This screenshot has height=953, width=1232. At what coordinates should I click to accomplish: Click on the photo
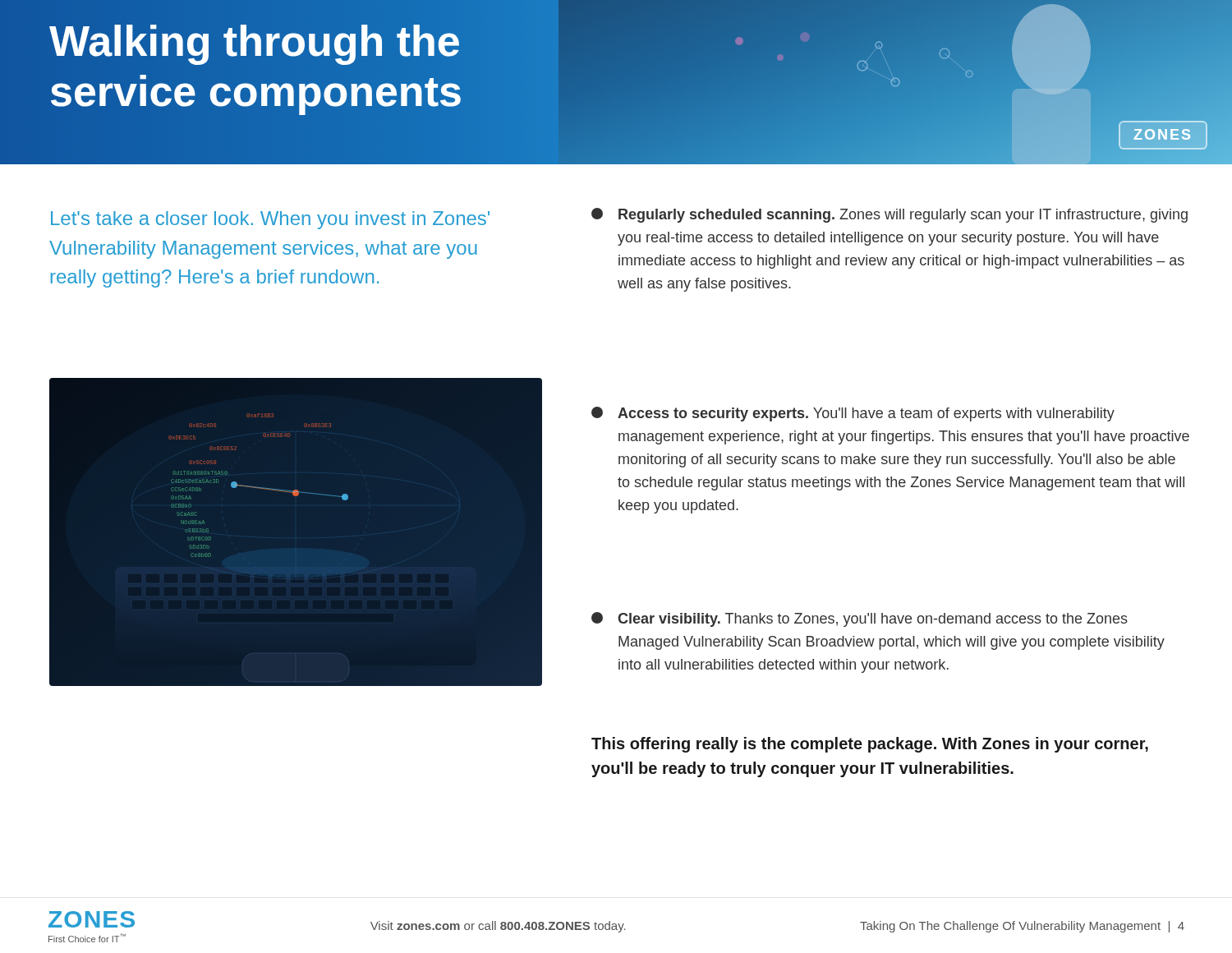(296, 532)
